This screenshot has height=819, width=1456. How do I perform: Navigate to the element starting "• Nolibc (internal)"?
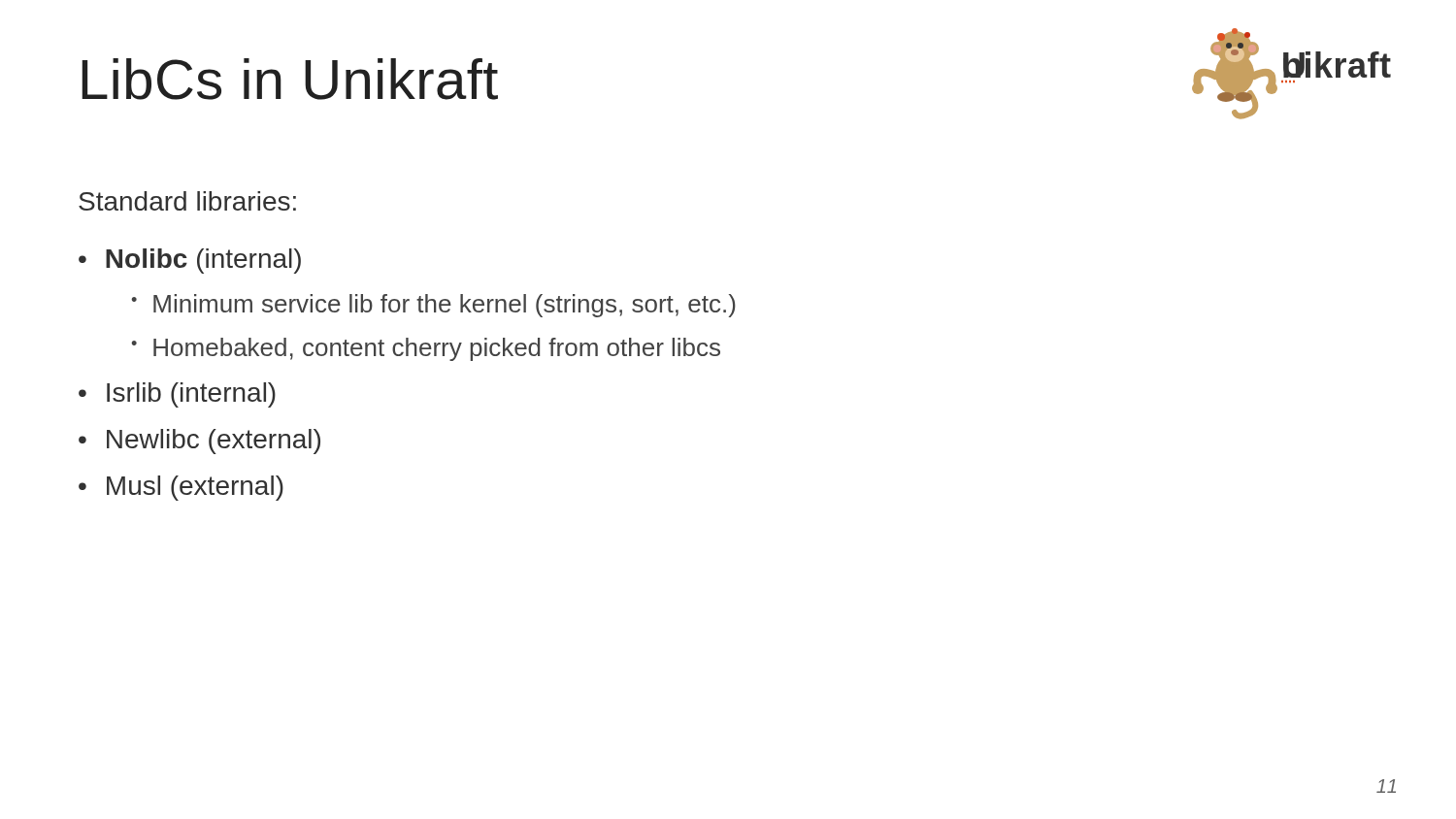(190, 259)
